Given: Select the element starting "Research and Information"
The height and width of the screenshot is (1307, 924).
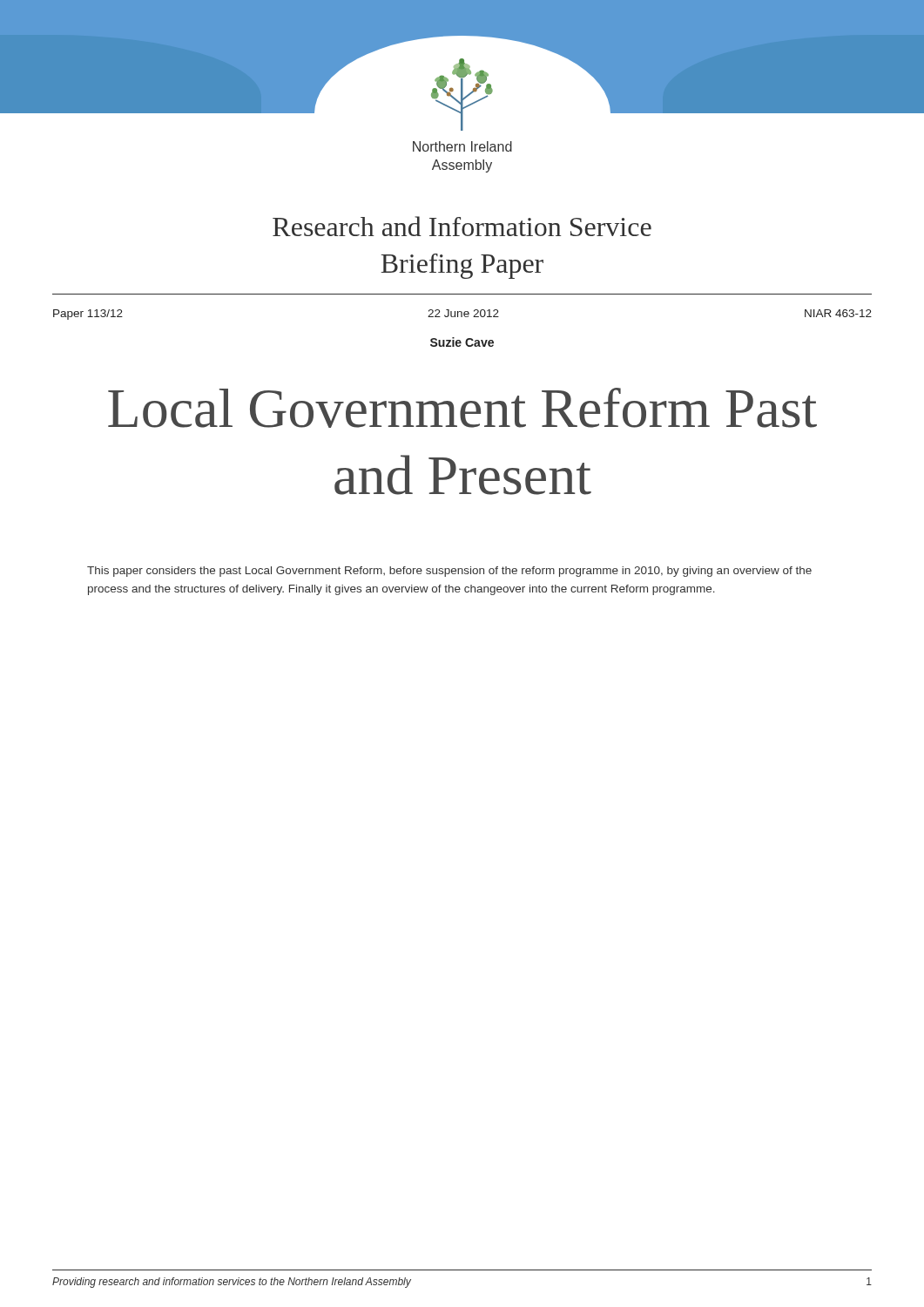Looking at the screenshot, I should click(462, 245).
